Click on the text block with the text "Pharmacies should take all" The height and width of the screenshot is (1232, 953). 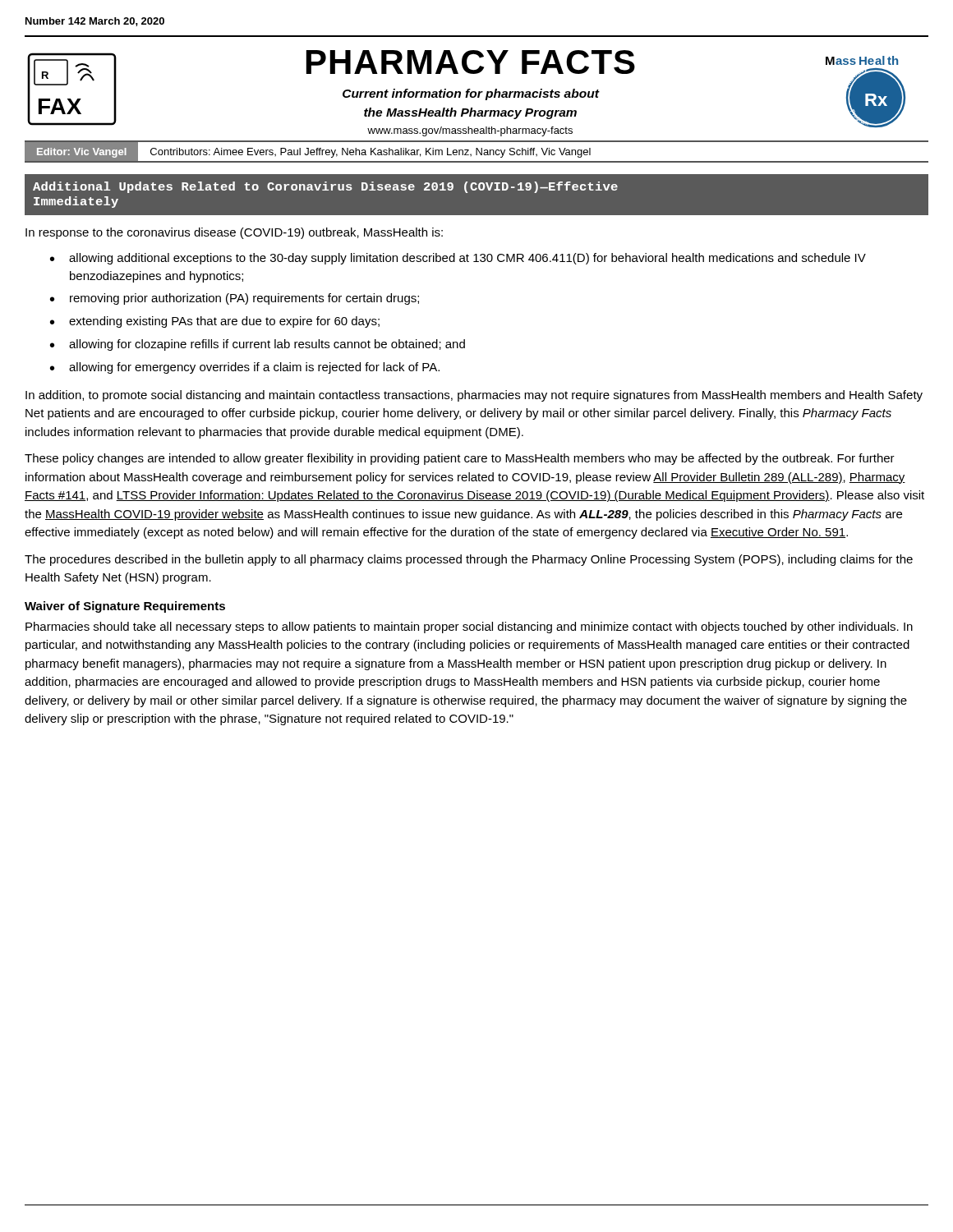coord(469,672)
